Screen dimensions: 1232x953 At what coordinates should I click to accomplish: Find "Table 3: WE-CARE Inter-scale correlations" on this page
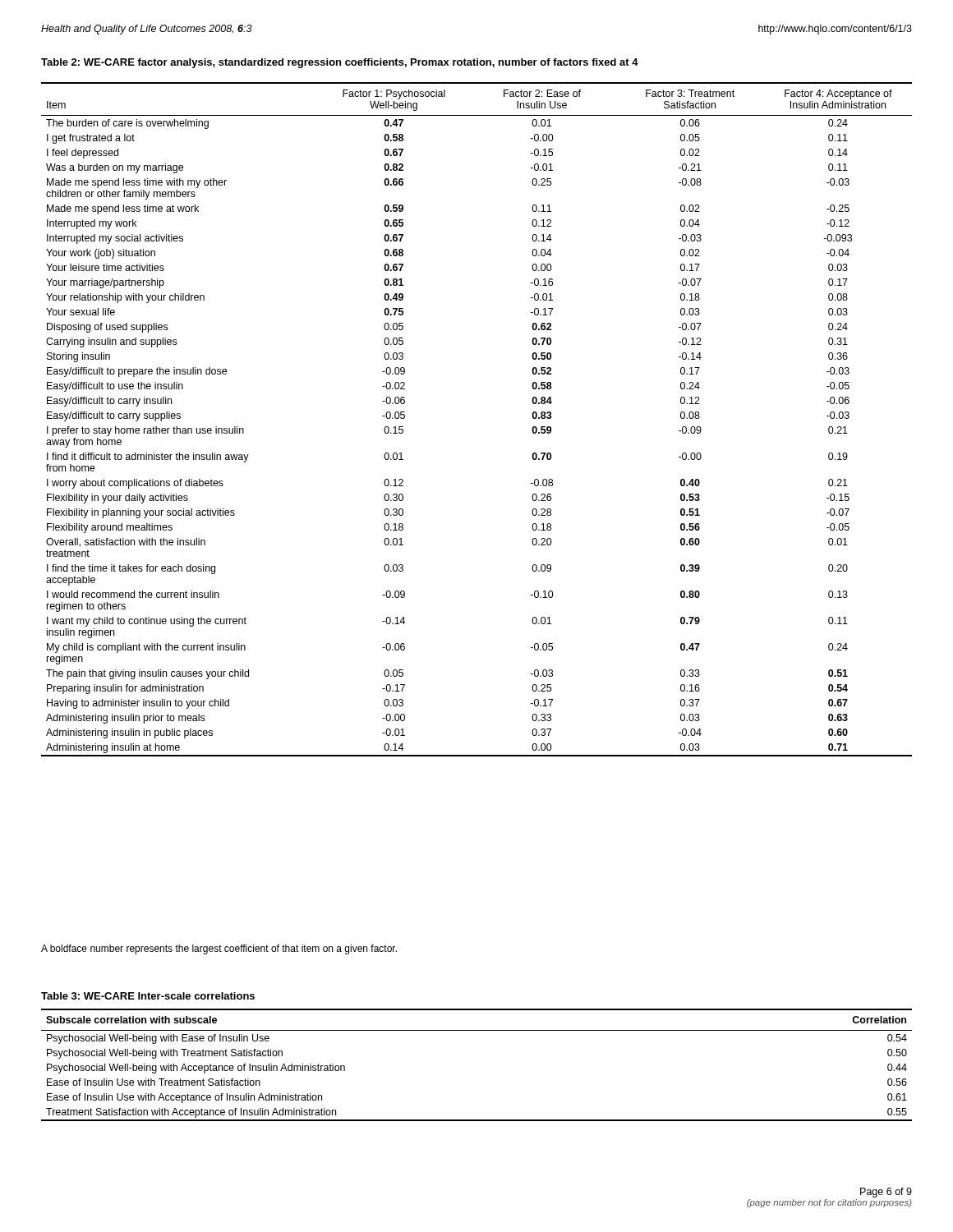tap(148, 996)
